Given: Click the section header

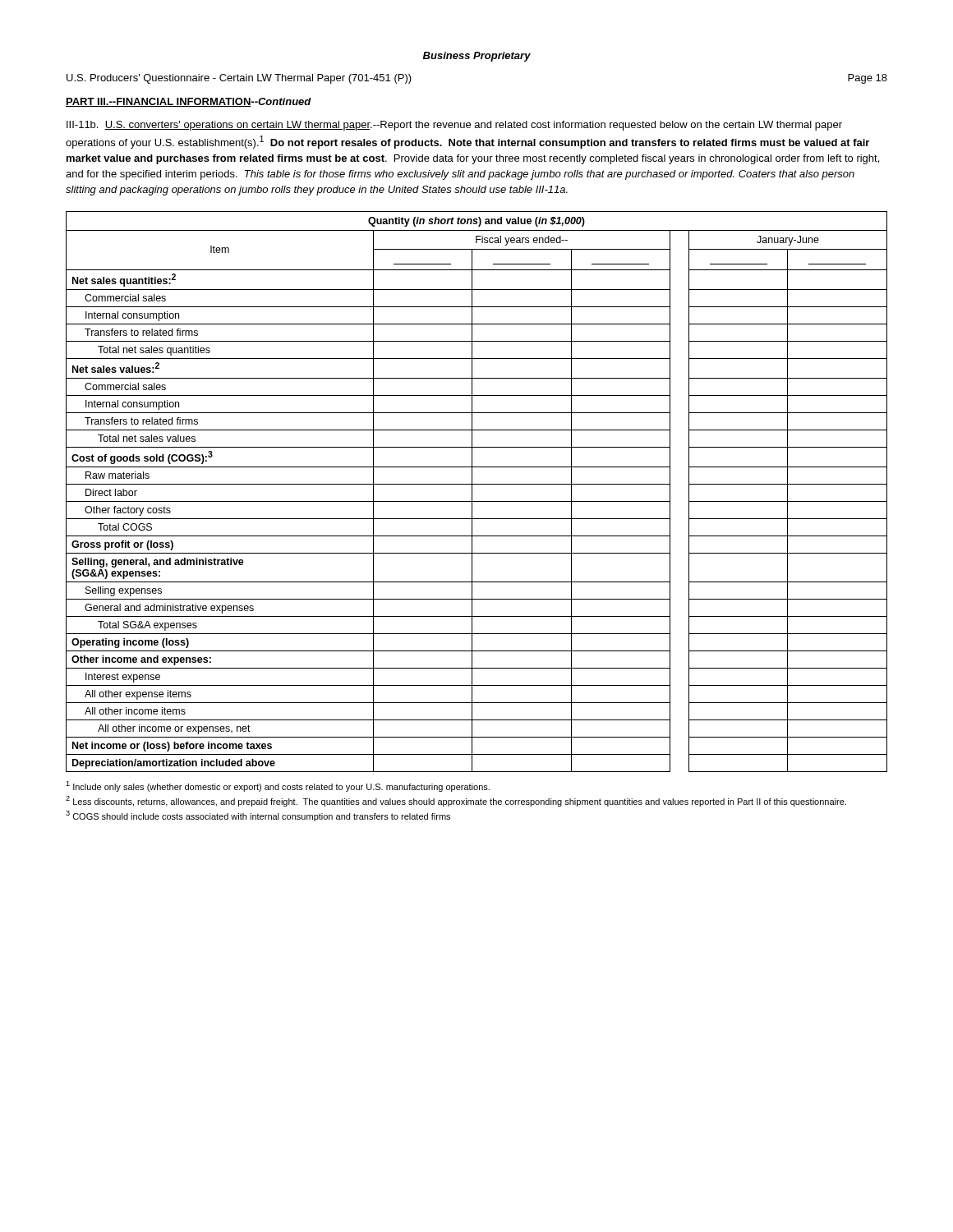Looking at the screenshot, I should pos(188,101).
